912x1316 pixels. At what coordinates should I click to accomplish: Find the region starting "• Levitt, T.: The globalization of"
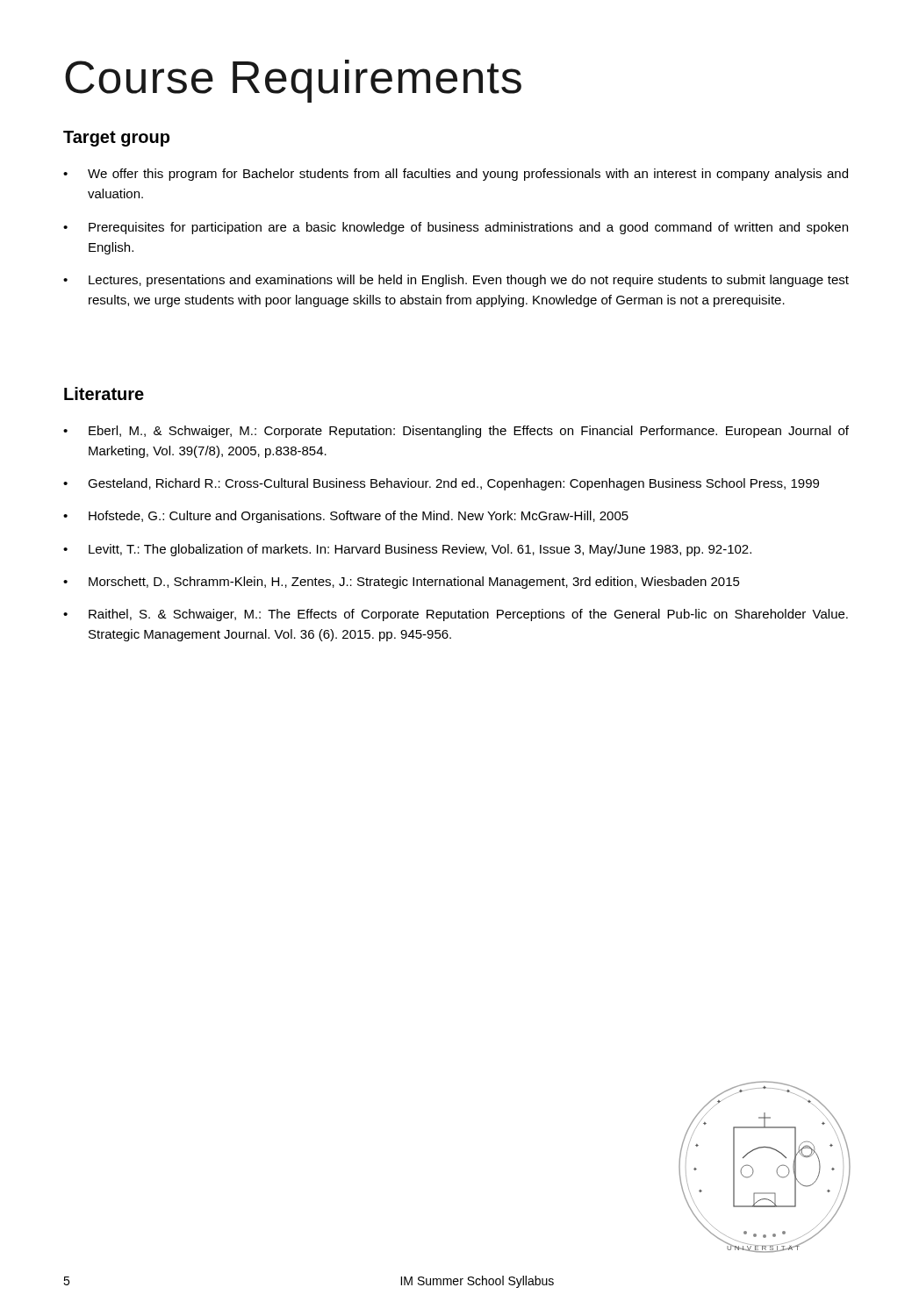click(408, 549)
